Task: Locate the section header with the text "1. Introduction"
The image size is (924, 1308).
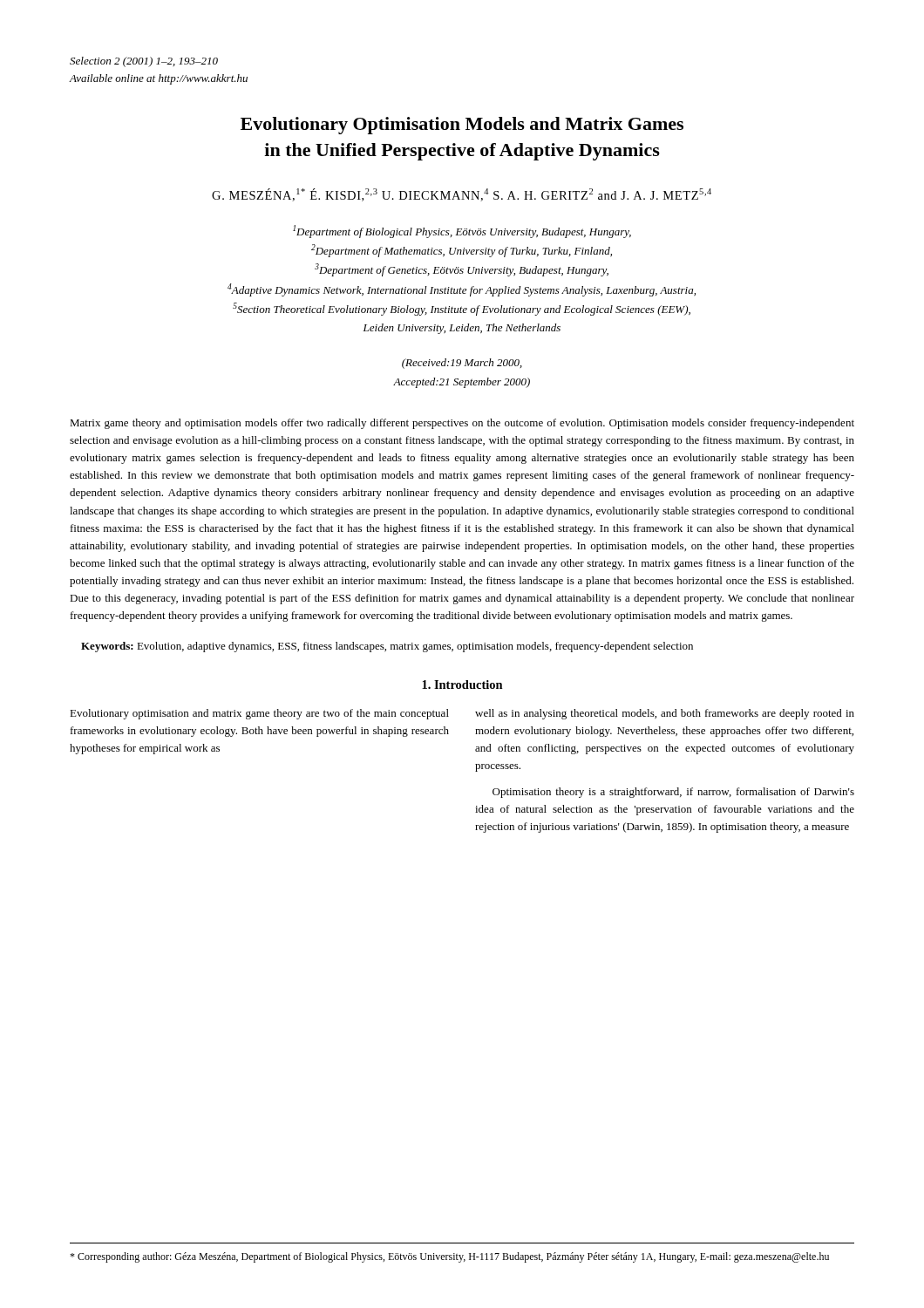Action: pyautogui.click(x=462, y=684)
